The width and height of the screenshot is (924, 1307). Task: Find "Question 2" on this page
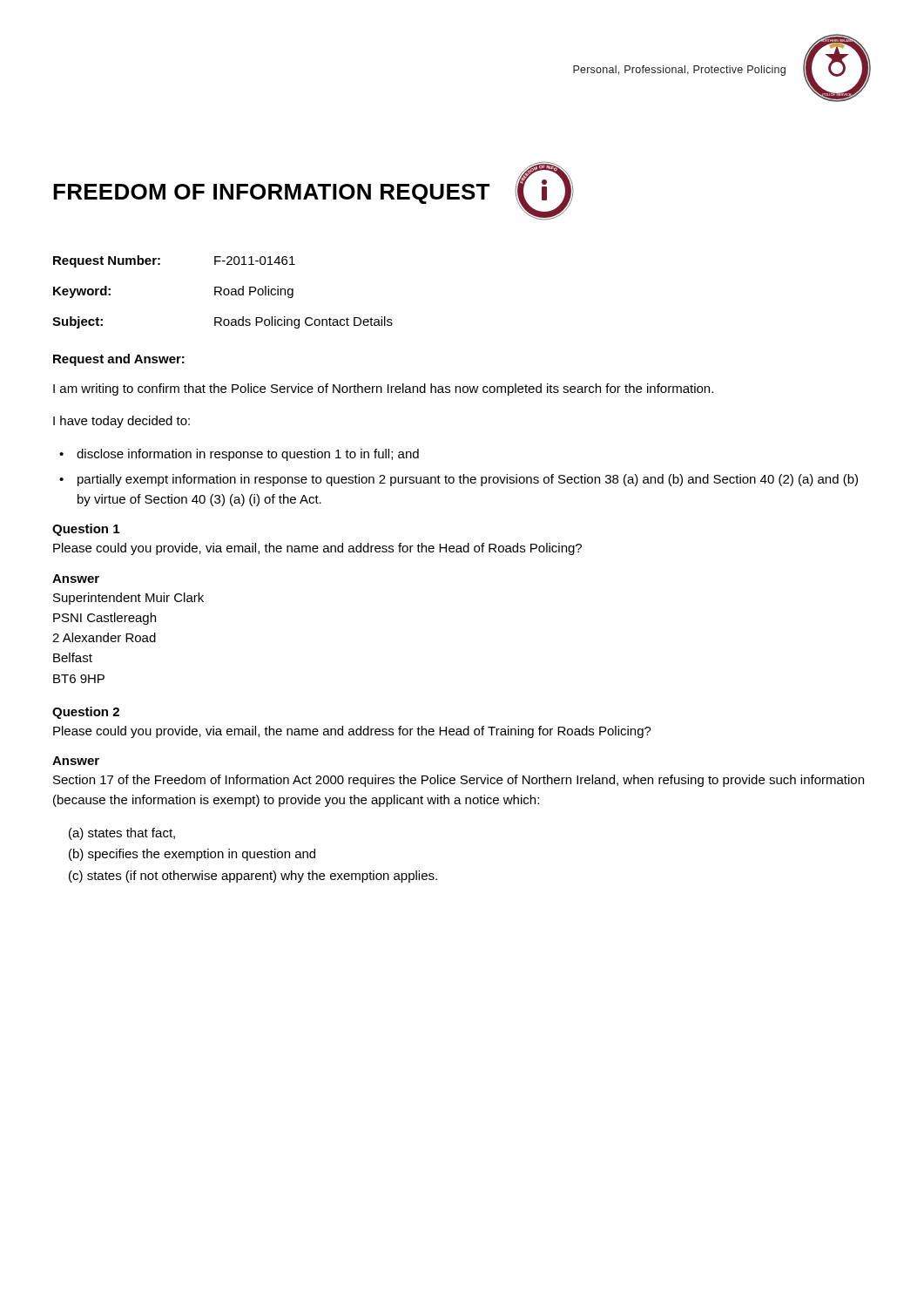coord(86,711)
